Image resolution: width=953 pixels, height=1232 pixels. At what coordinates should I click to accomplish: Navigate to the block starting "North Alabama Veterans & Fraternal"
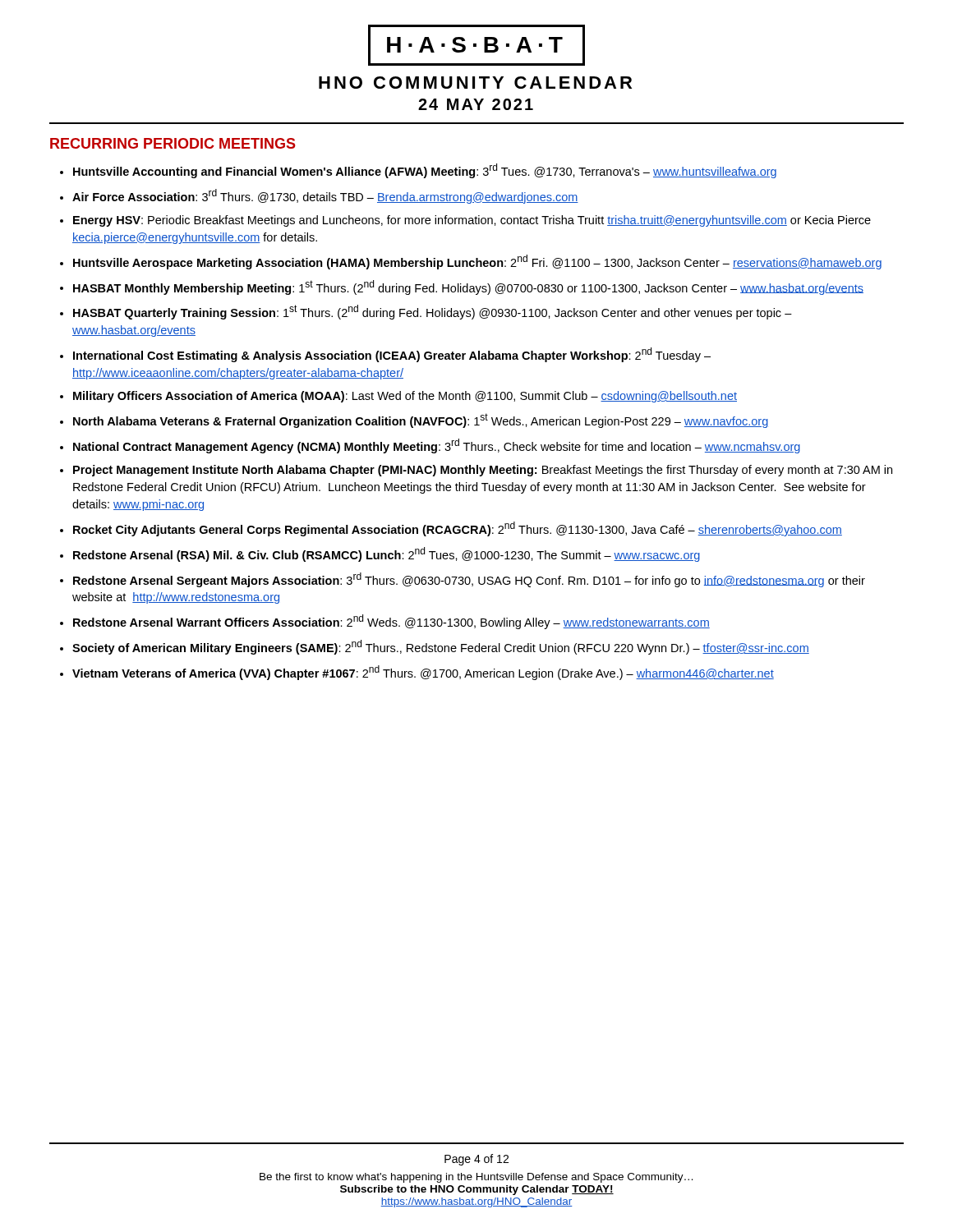point(420,420)
